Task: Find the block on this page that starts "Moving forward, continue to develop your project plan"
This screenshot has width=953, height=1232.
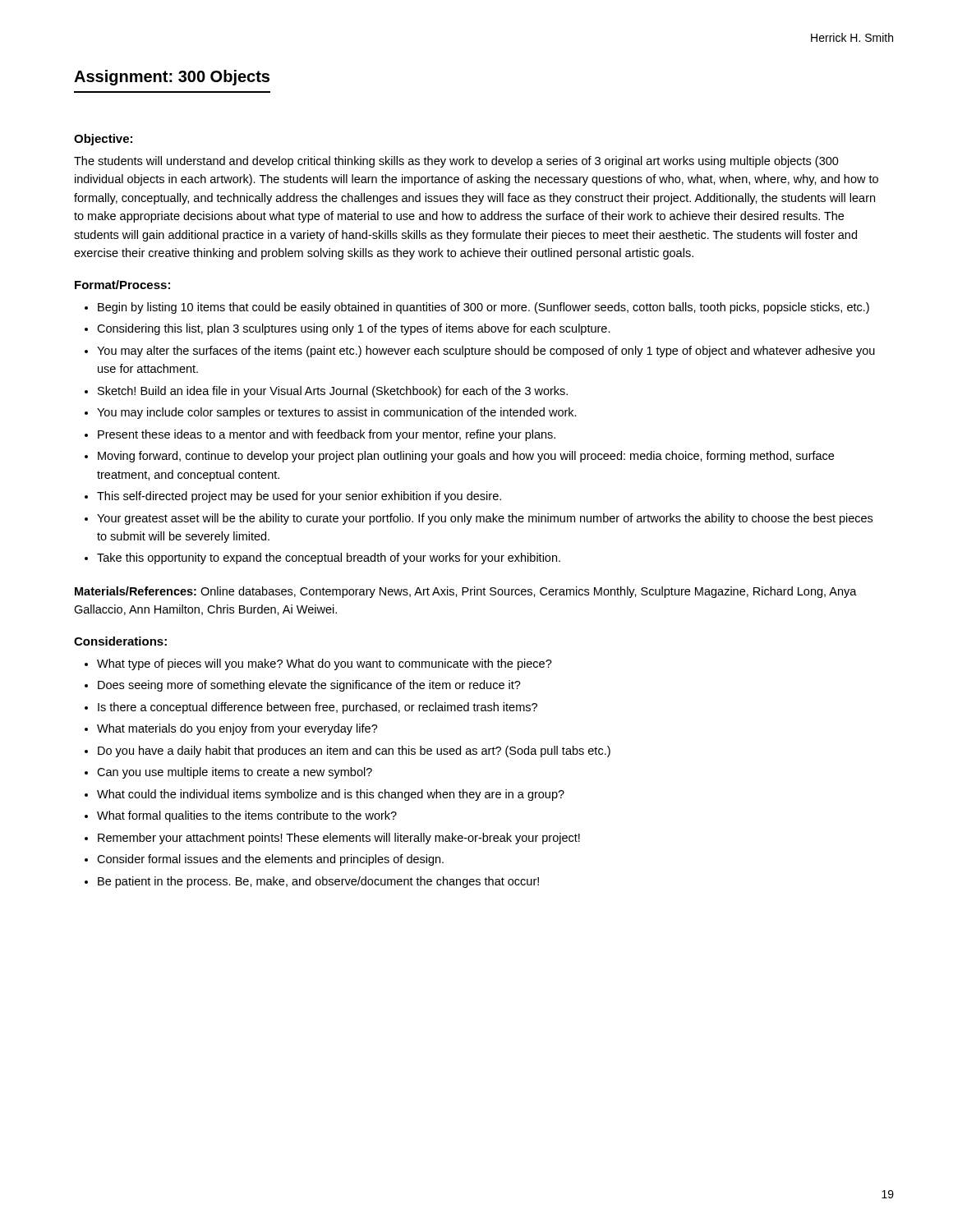Action: coord(466,465)
